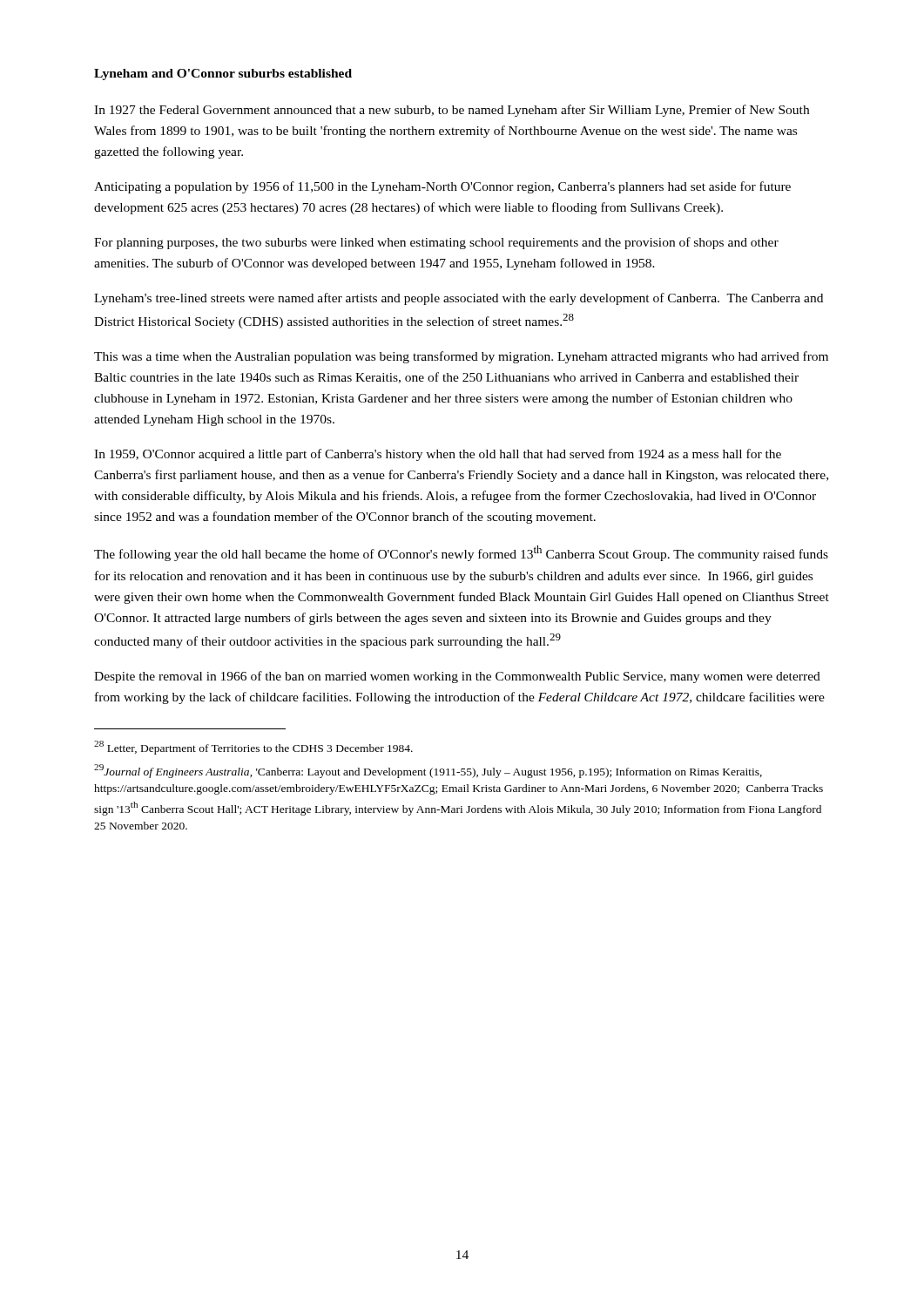Navigate to the text starting "Lyneham and O'Connor suburbs established"

coord(223,73)
